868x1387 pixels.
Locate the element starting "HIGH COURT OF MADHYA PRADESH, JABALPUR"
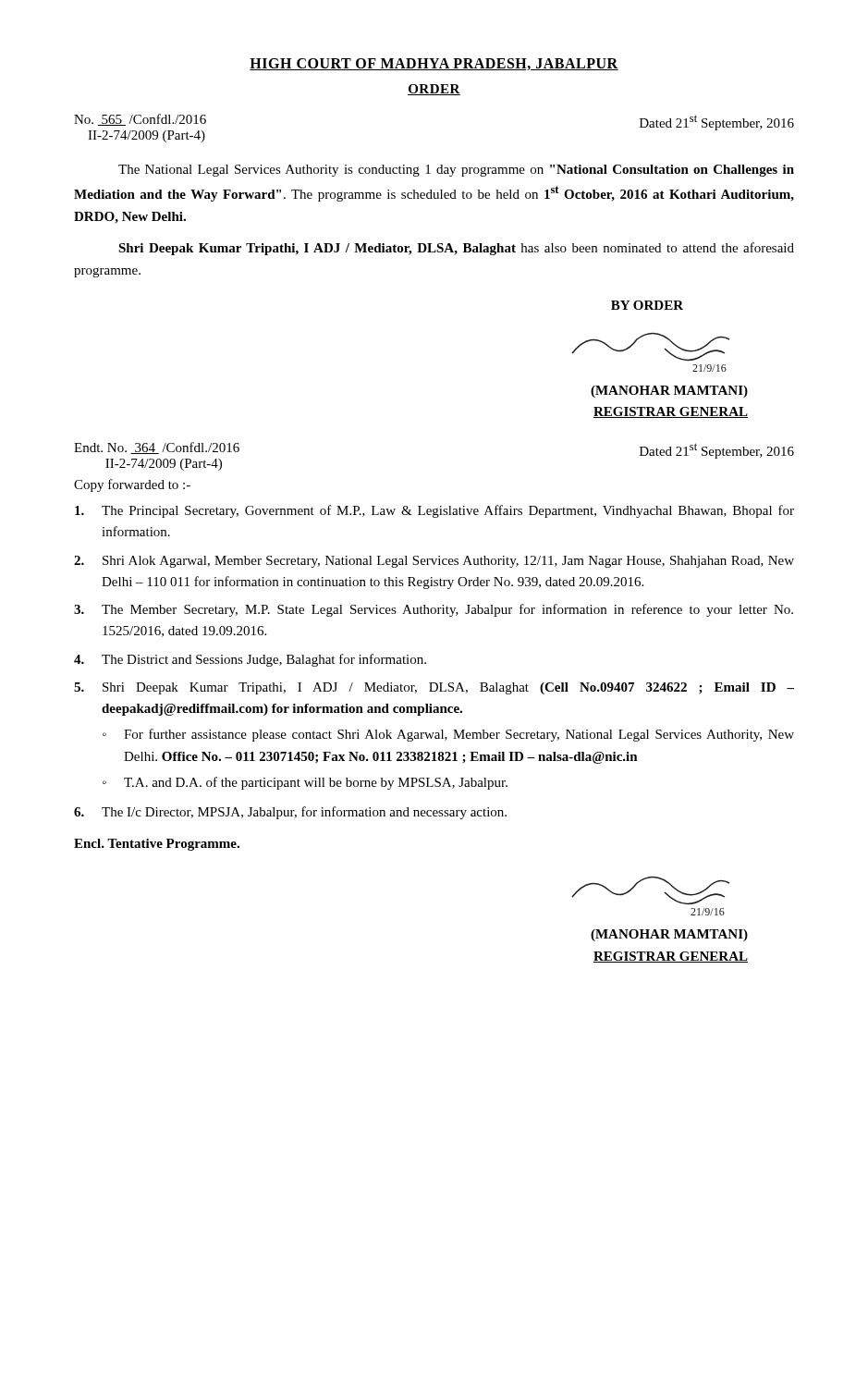click(x=434, y=63)
